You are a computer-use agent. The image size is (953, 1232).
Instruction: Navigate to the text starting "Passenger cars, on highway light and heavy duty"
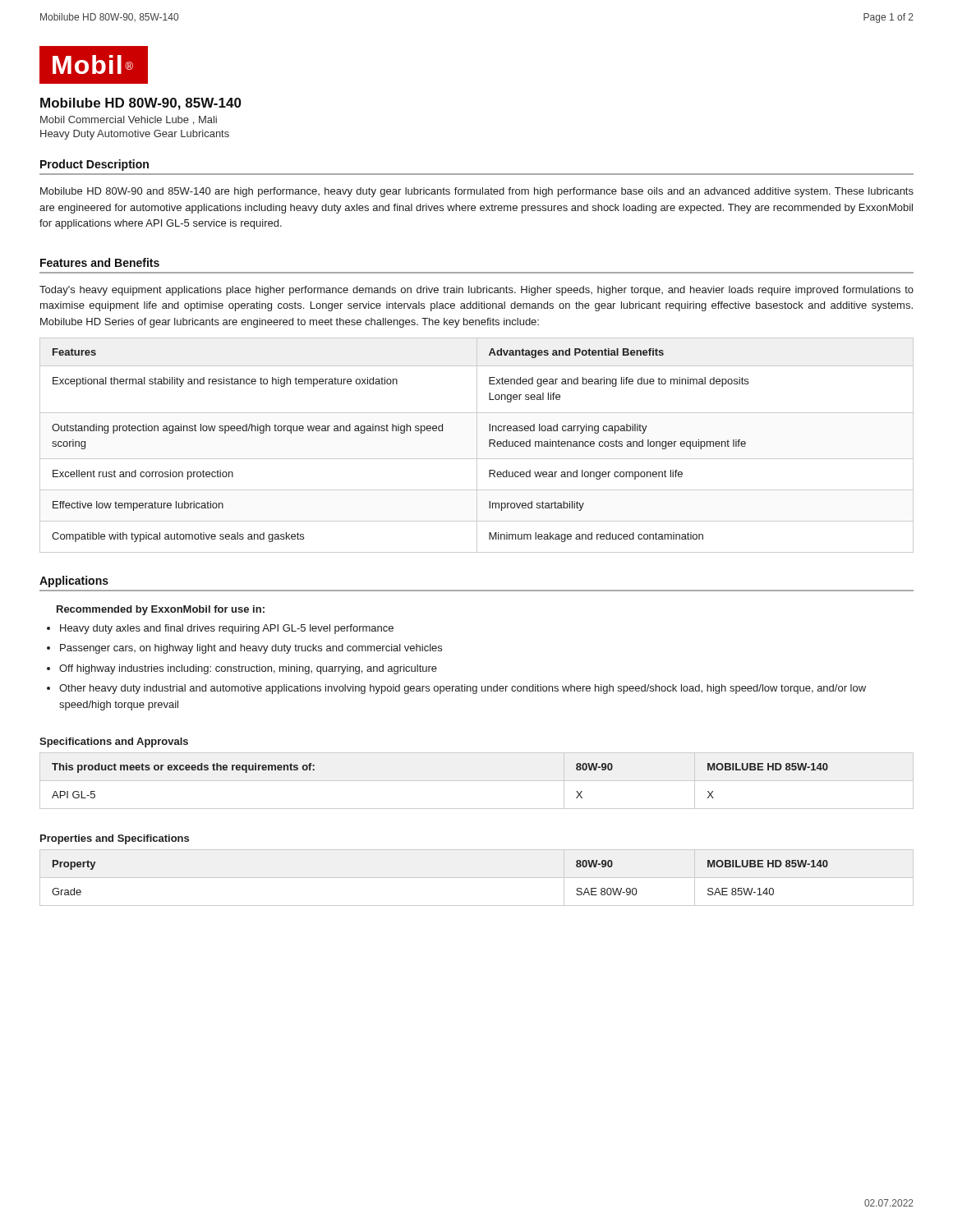click(x=251, y=648)
